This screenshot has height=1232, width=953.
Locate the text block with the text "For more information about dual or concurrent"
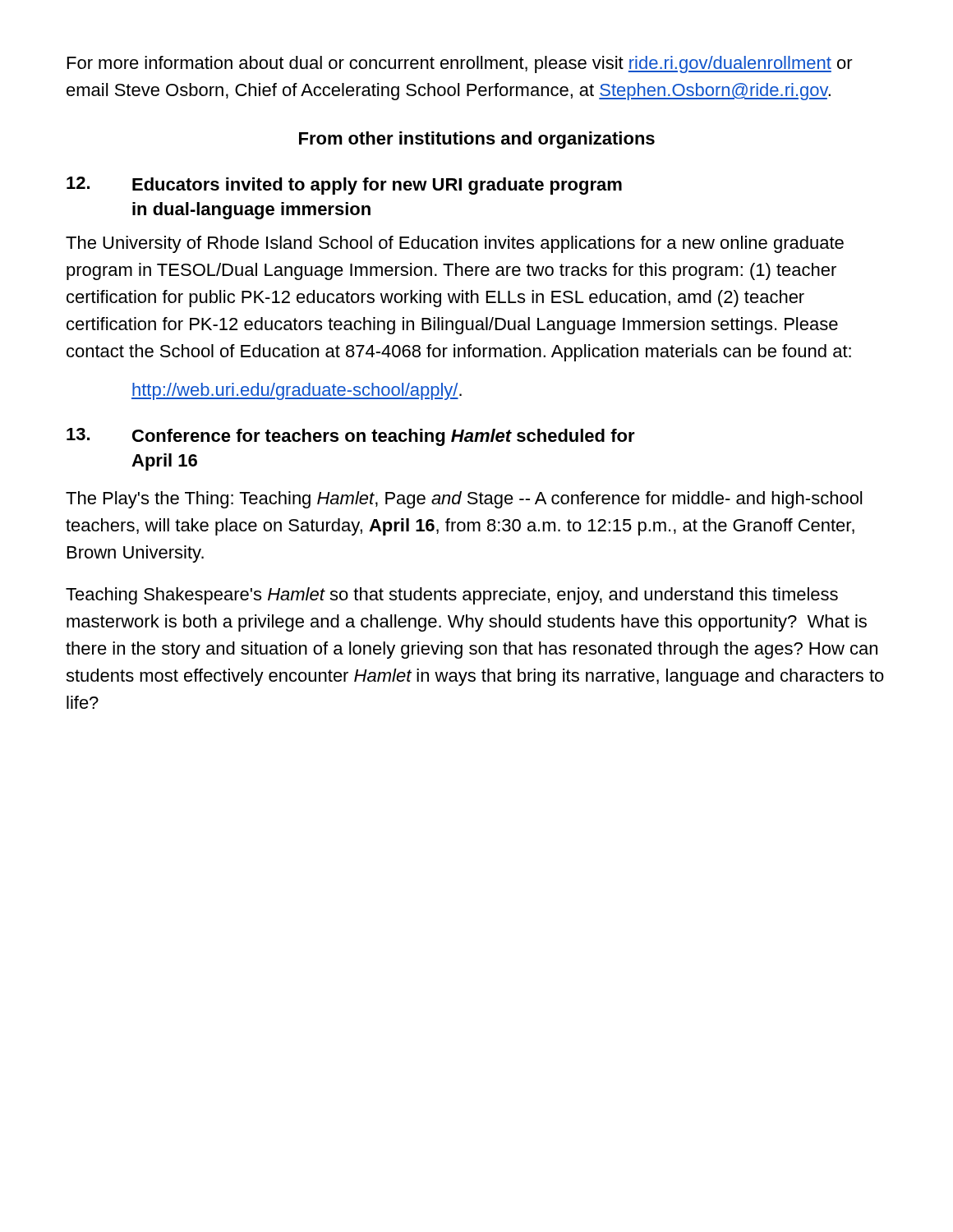459,76
